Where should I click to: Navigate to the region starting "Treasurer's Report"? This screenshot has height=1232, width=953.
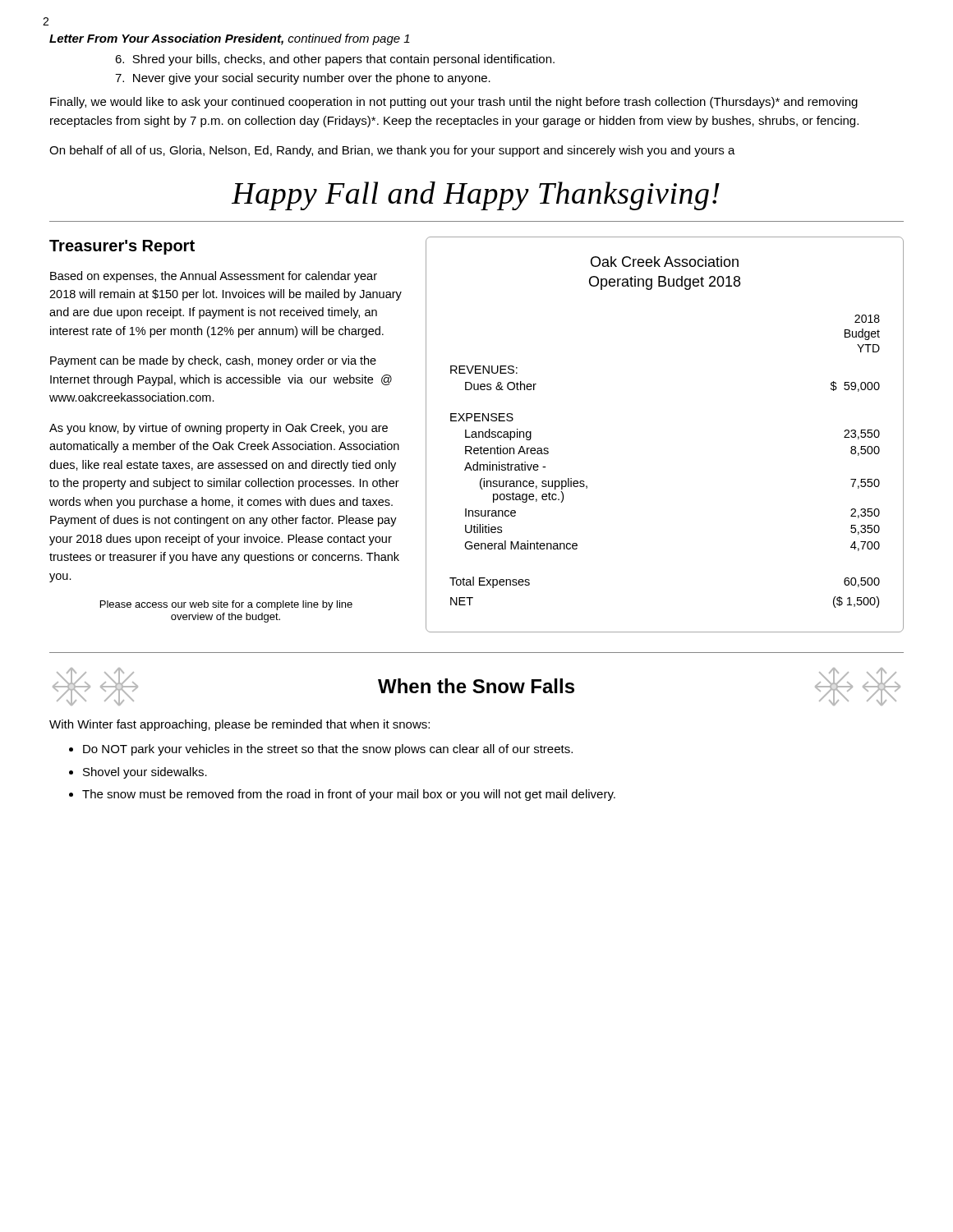click(122, 245)
